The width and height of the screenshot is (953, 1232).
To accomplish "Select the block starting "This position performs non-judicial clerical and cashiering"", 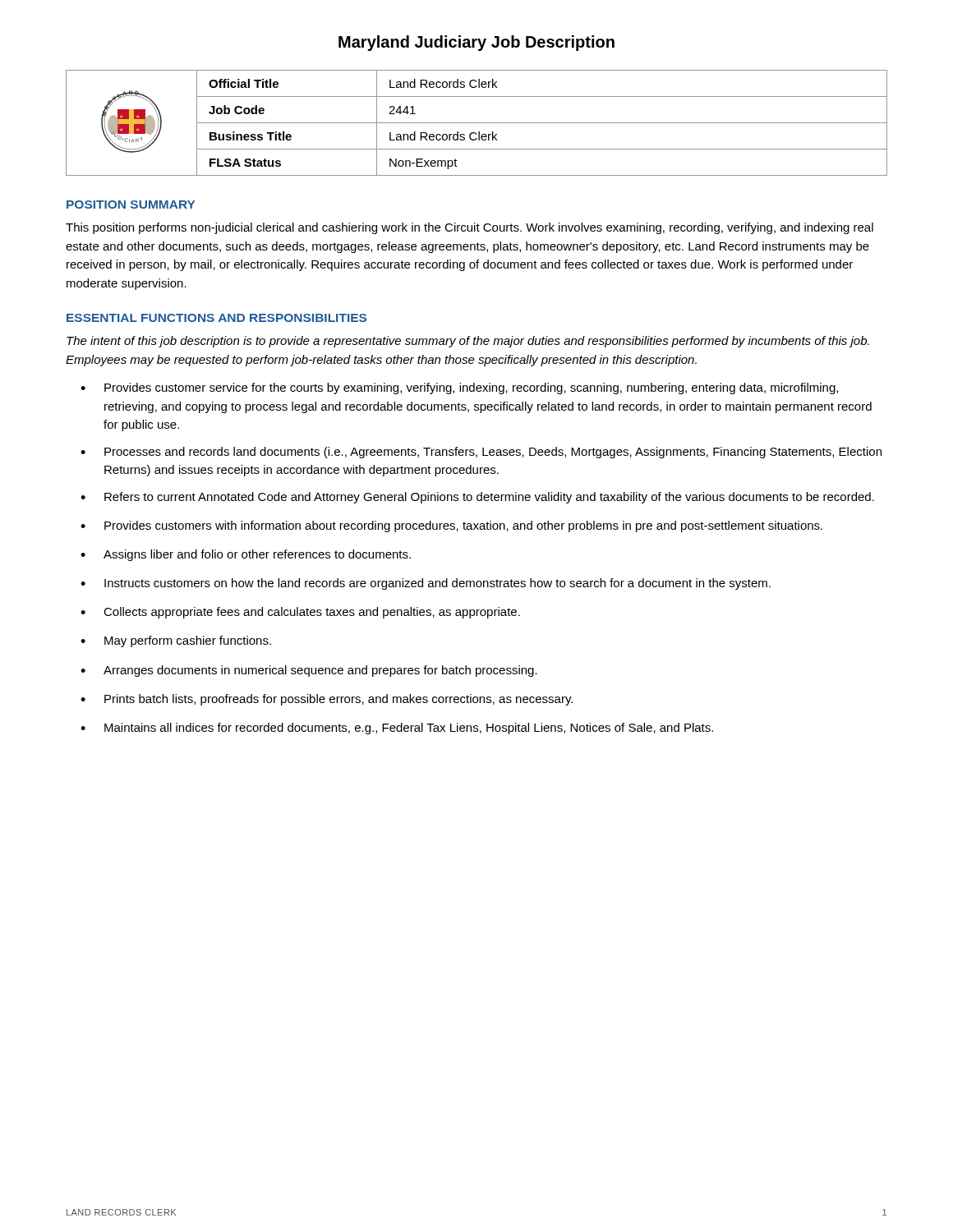I will pyautogui.click(x=470, y=255).
